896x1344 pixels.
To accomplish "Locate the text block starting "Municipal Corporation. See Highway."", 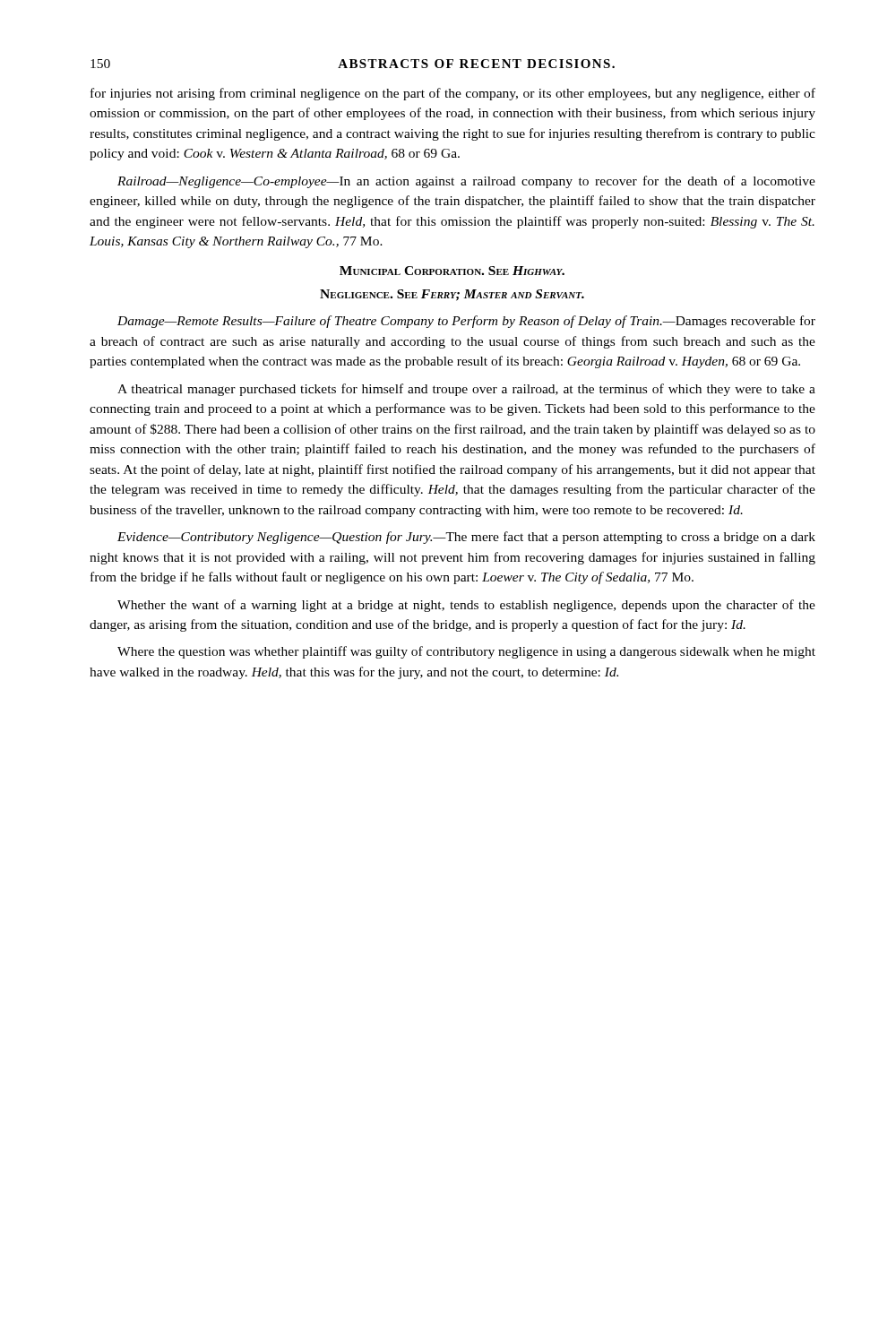I will (x=452, y=270).
